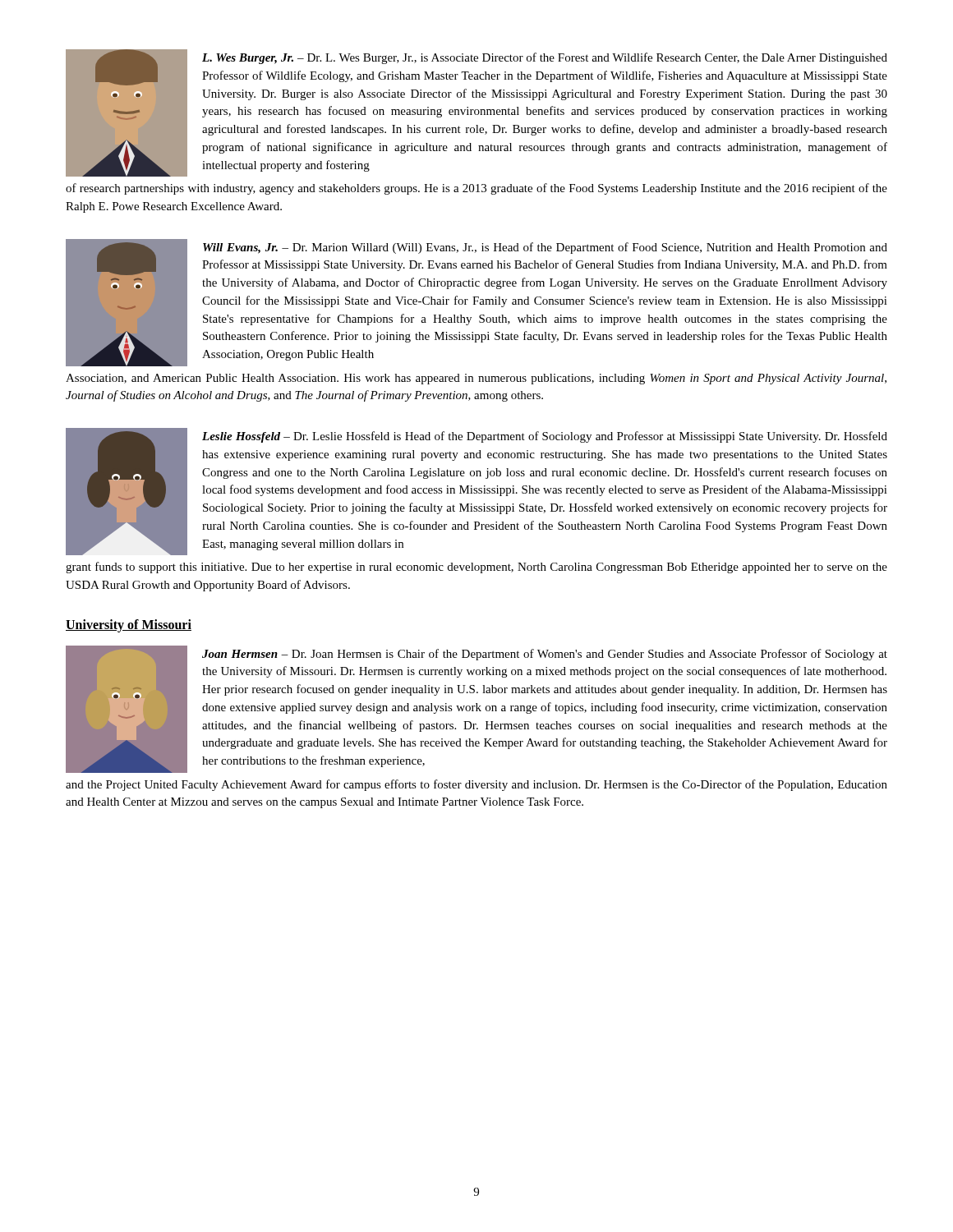Navigate to the passage starting "L. Wes Burger,"
This screenshot has height=1232, width=953.
coord(476,132)
